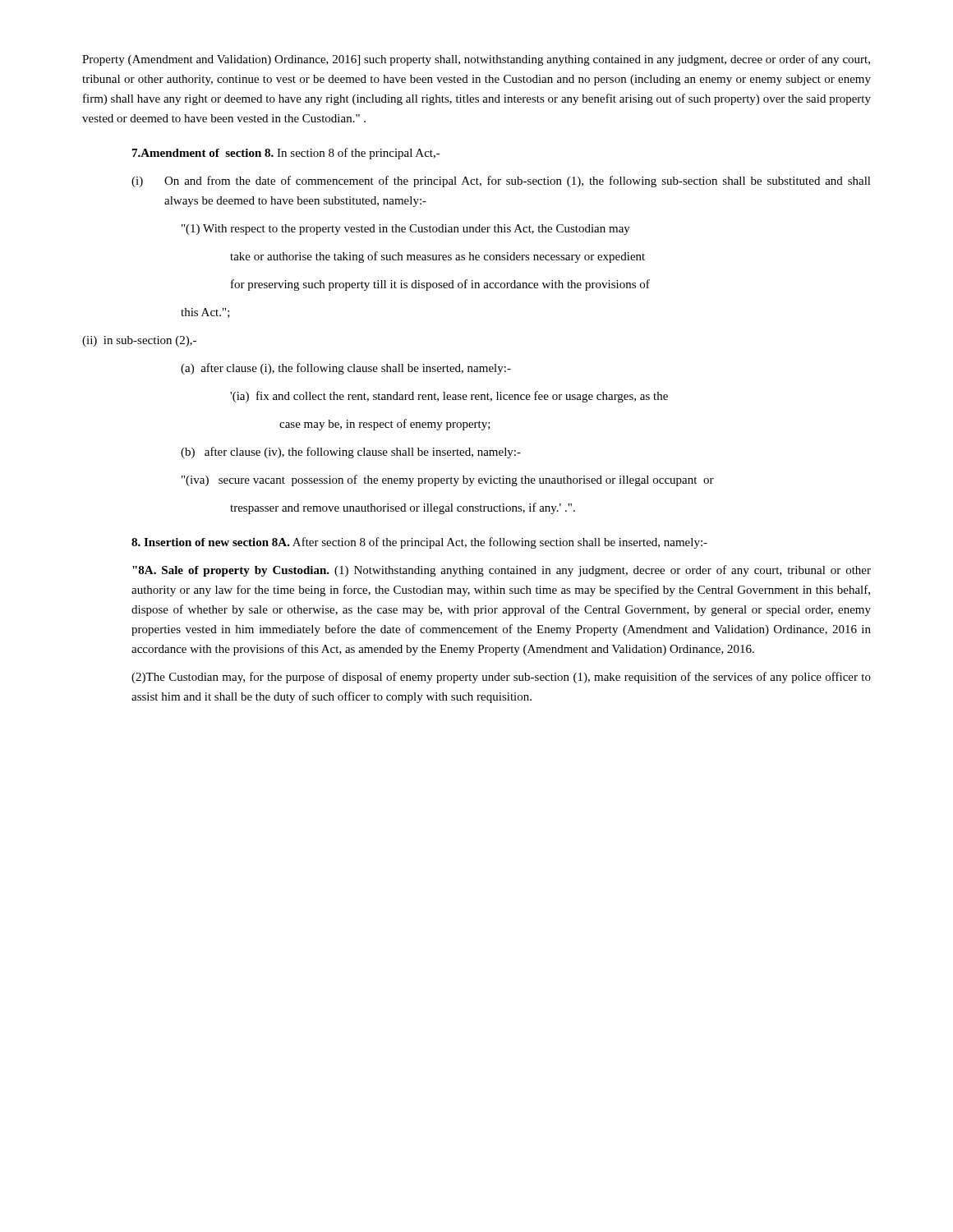
Task: Point to the passage starting "(a) after clause (i), the following"
Action: [x=346, y=369]
